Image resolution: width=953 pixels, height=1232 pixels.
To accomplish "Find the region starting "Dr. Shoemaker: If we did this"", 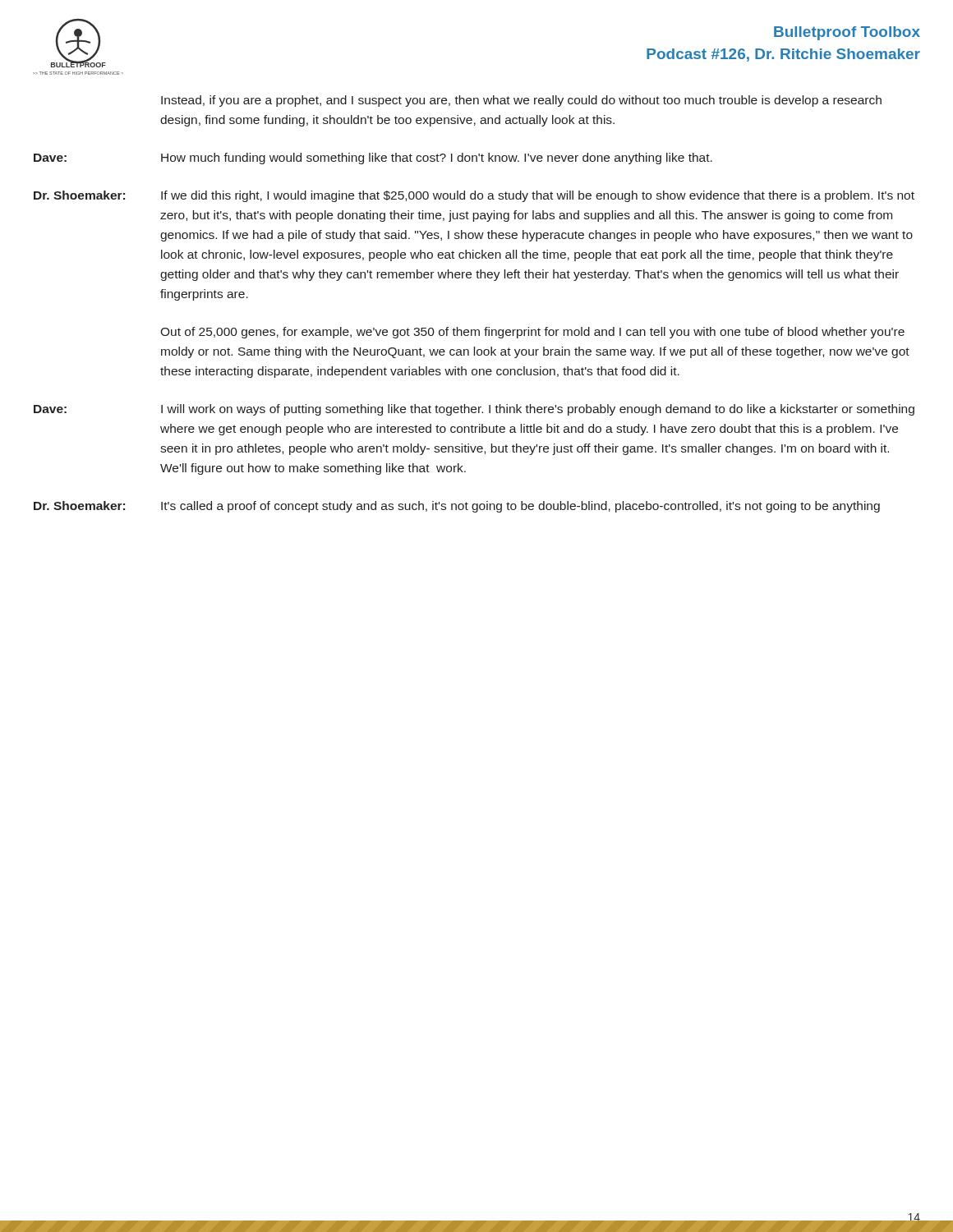I will click(x=476, y=245).
